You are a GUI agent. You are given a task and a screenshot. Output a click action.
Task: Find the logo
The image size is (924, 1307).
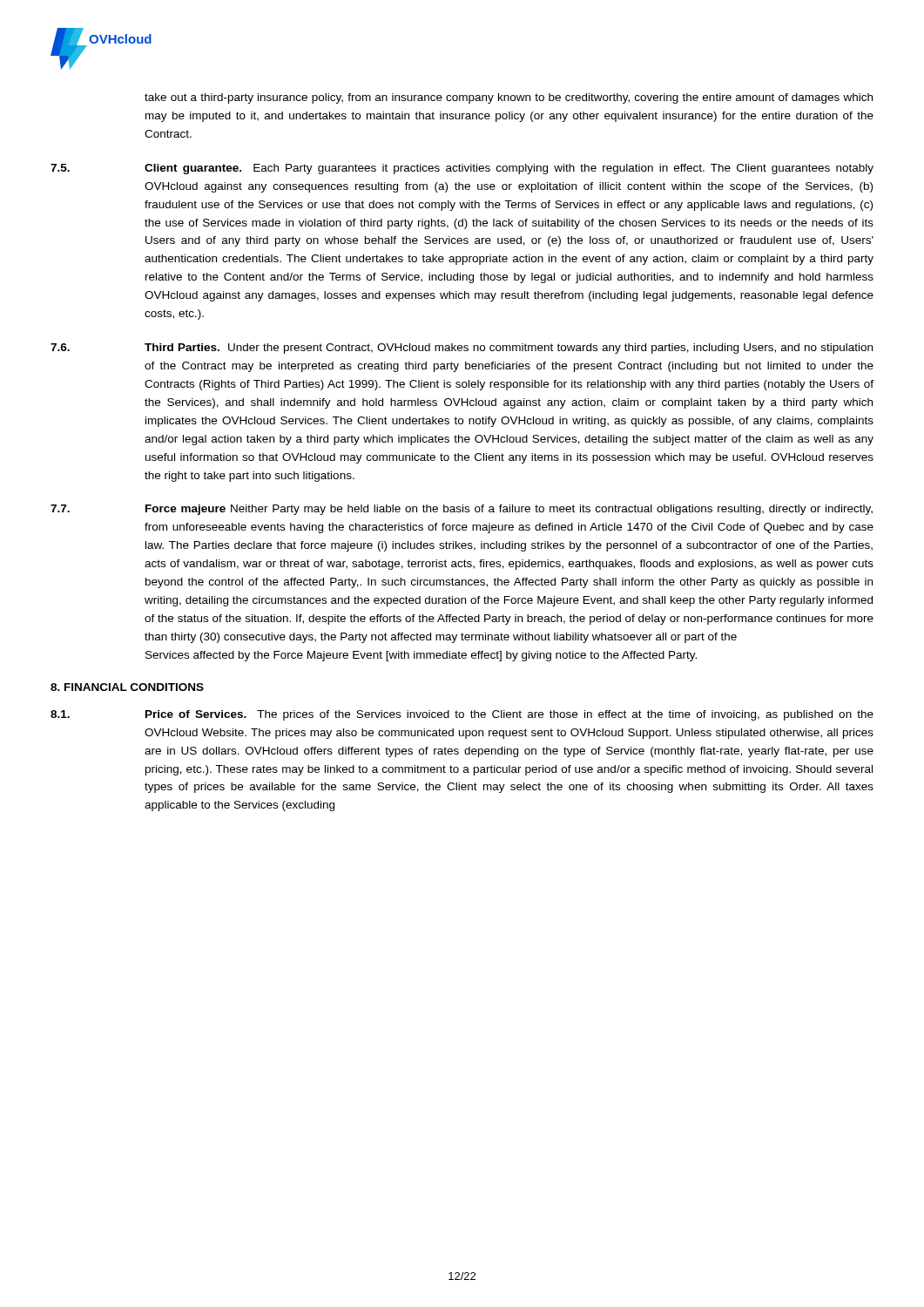tap(107, 52)
